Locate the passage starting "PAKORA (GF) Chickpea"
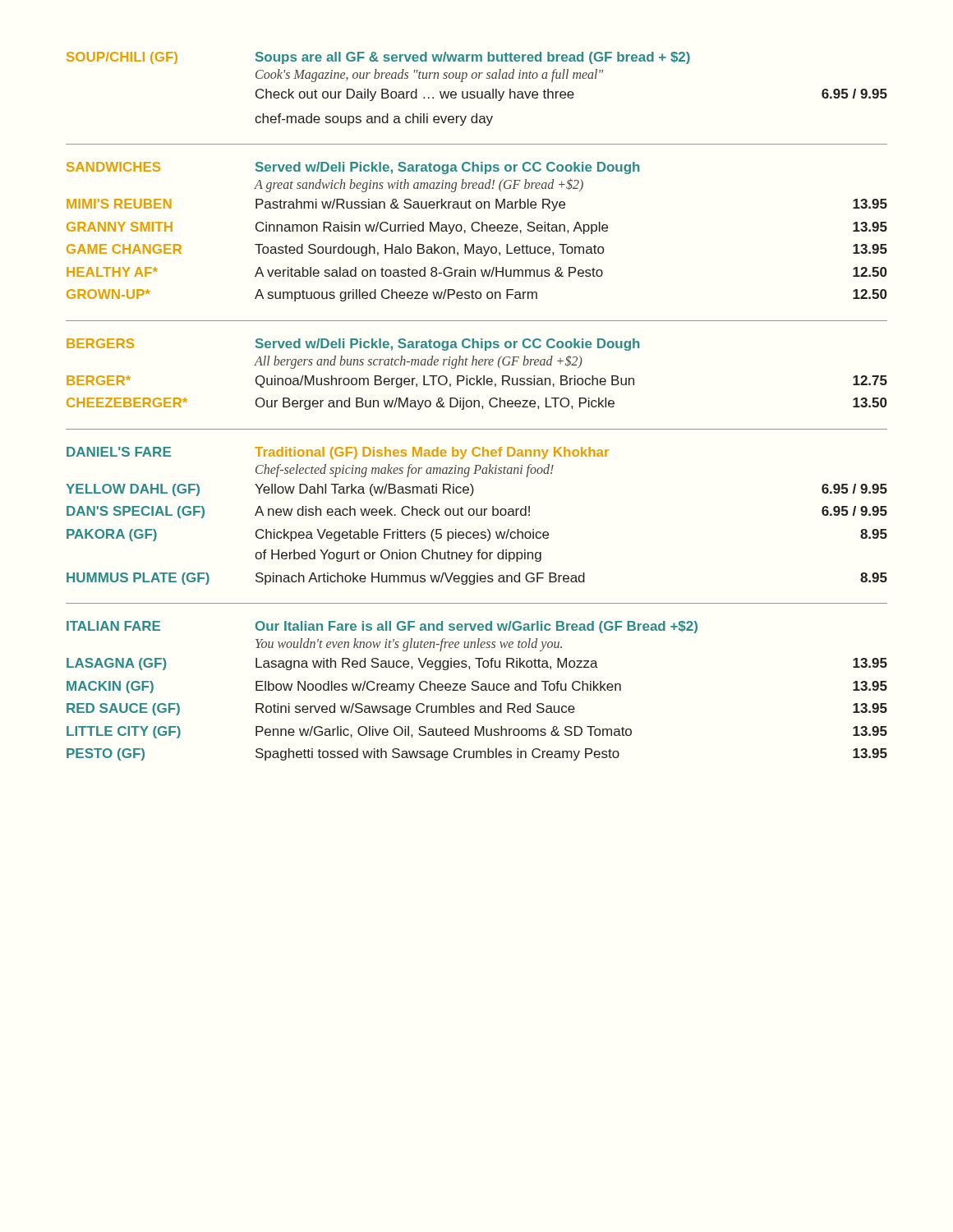Image resolution: width=953 pixels, height=1232 pixels. point(476,545)
